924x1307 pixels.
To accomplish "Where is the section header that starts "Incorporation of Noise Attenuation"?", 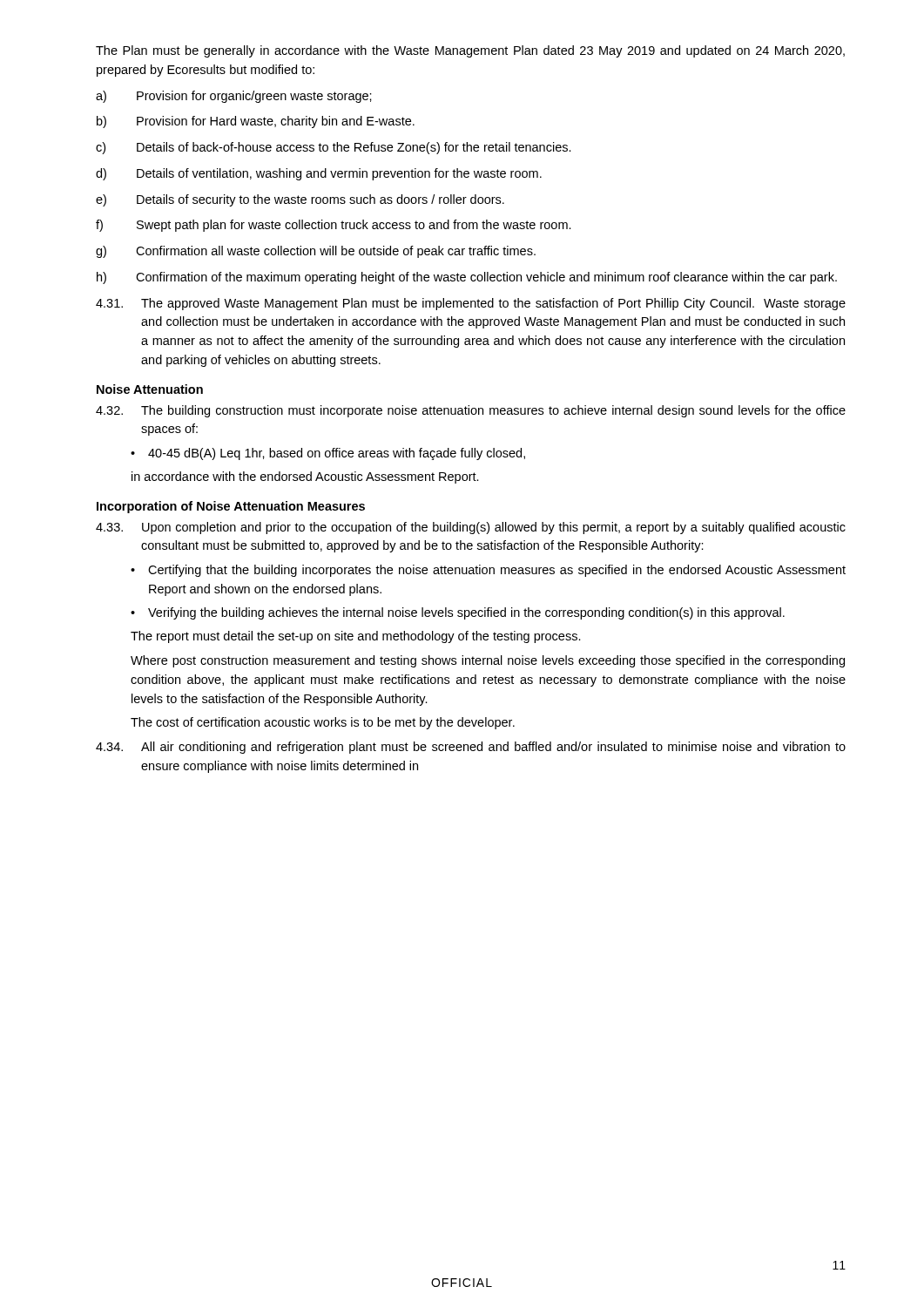I will tap(231, 506).
